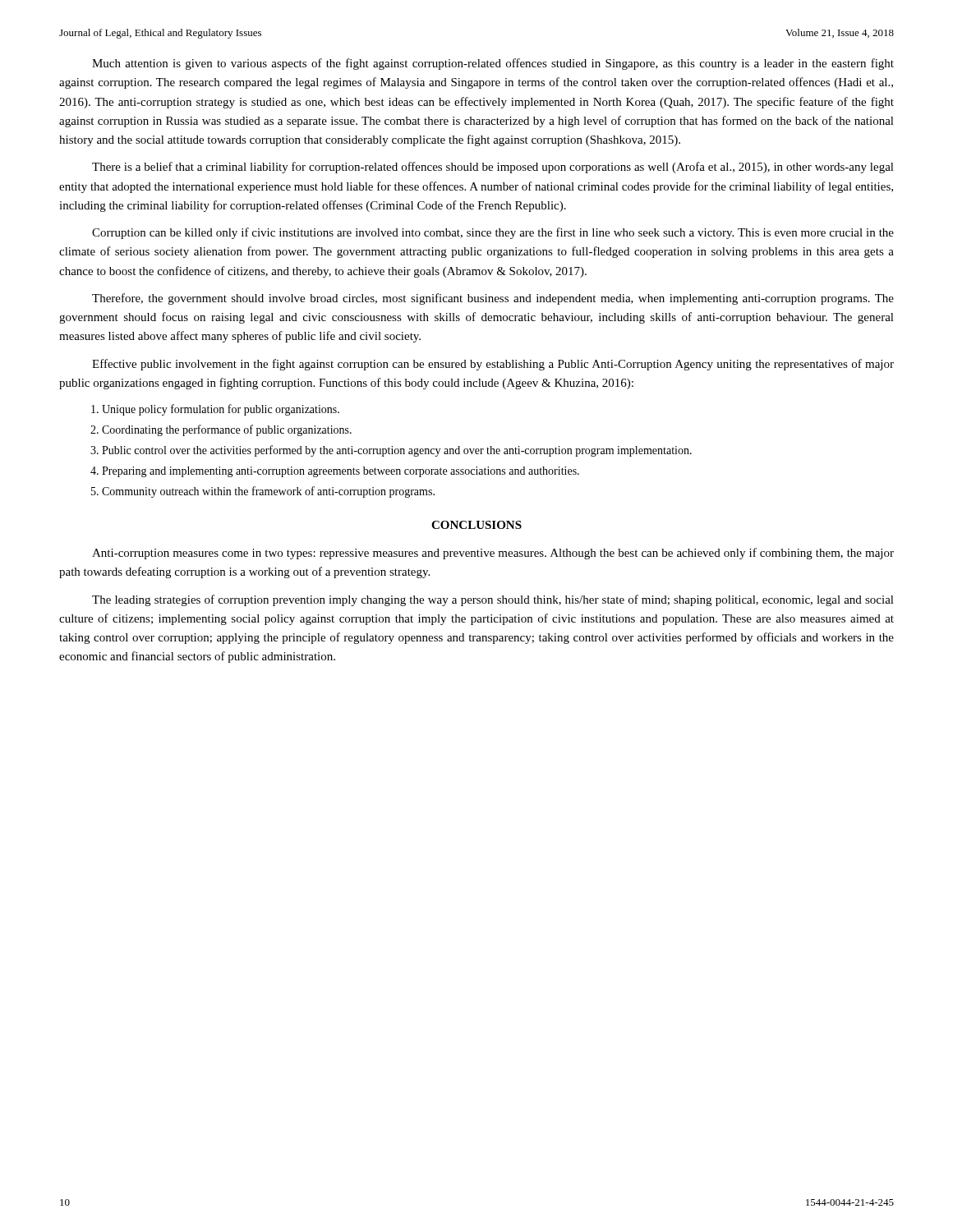
Task: Navigate to the text block starting "Corruption can be killed only"
Action: click(476, 252)
